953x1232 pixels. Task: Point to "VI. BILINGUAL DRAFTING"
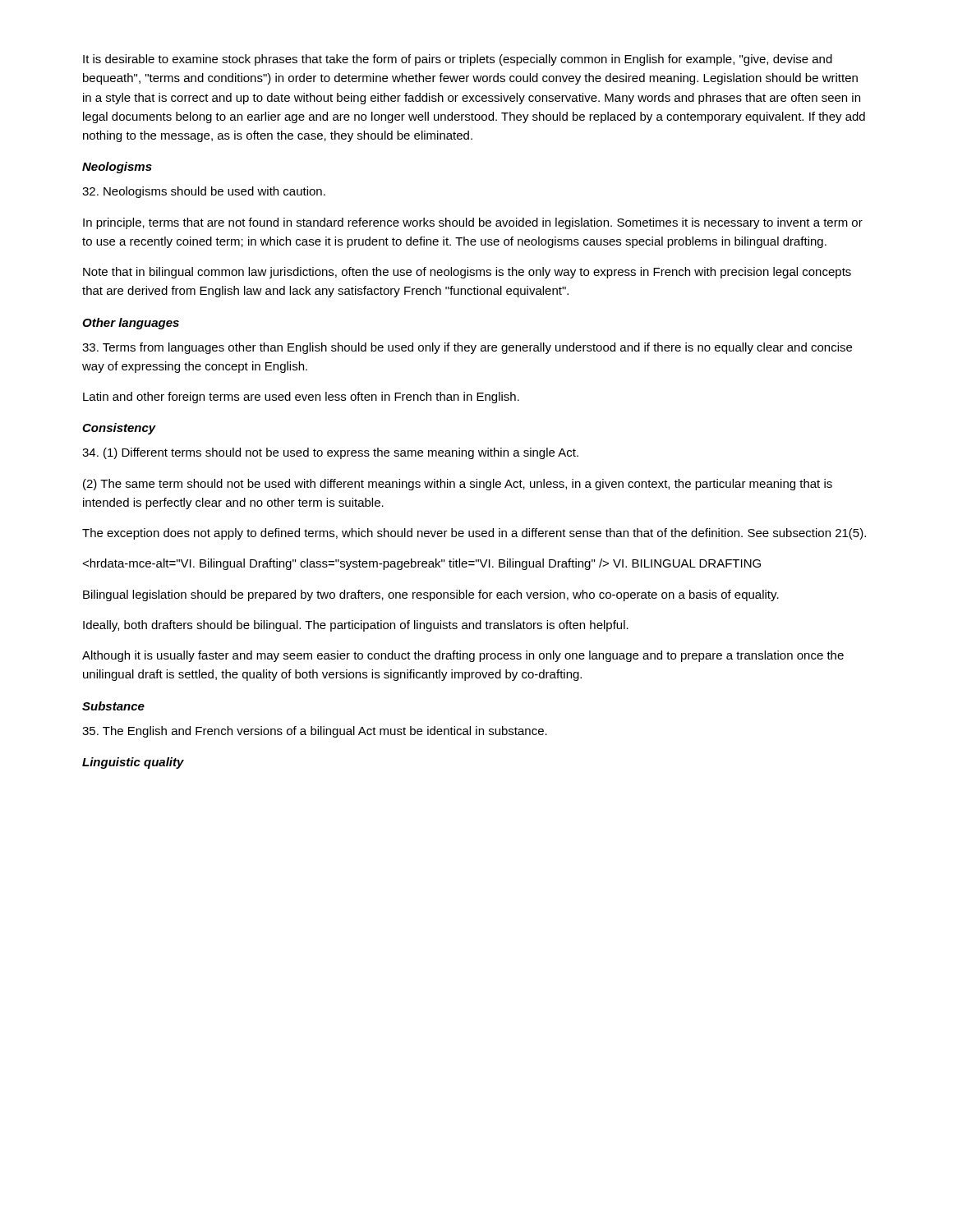(422, 563)
